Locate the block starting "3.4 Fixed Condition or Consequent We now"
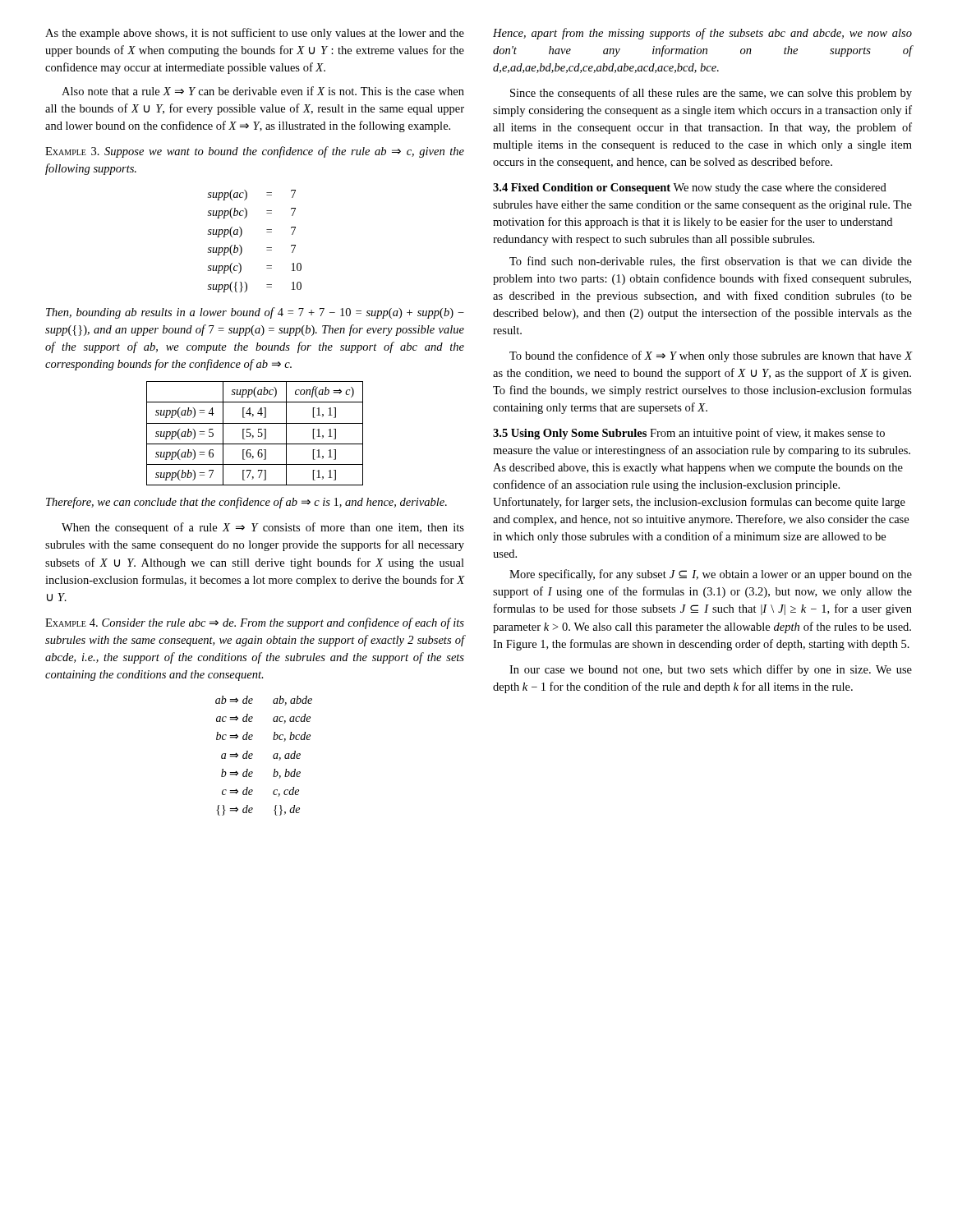The width and height of the screenshot is (953, 1232). 702,213
